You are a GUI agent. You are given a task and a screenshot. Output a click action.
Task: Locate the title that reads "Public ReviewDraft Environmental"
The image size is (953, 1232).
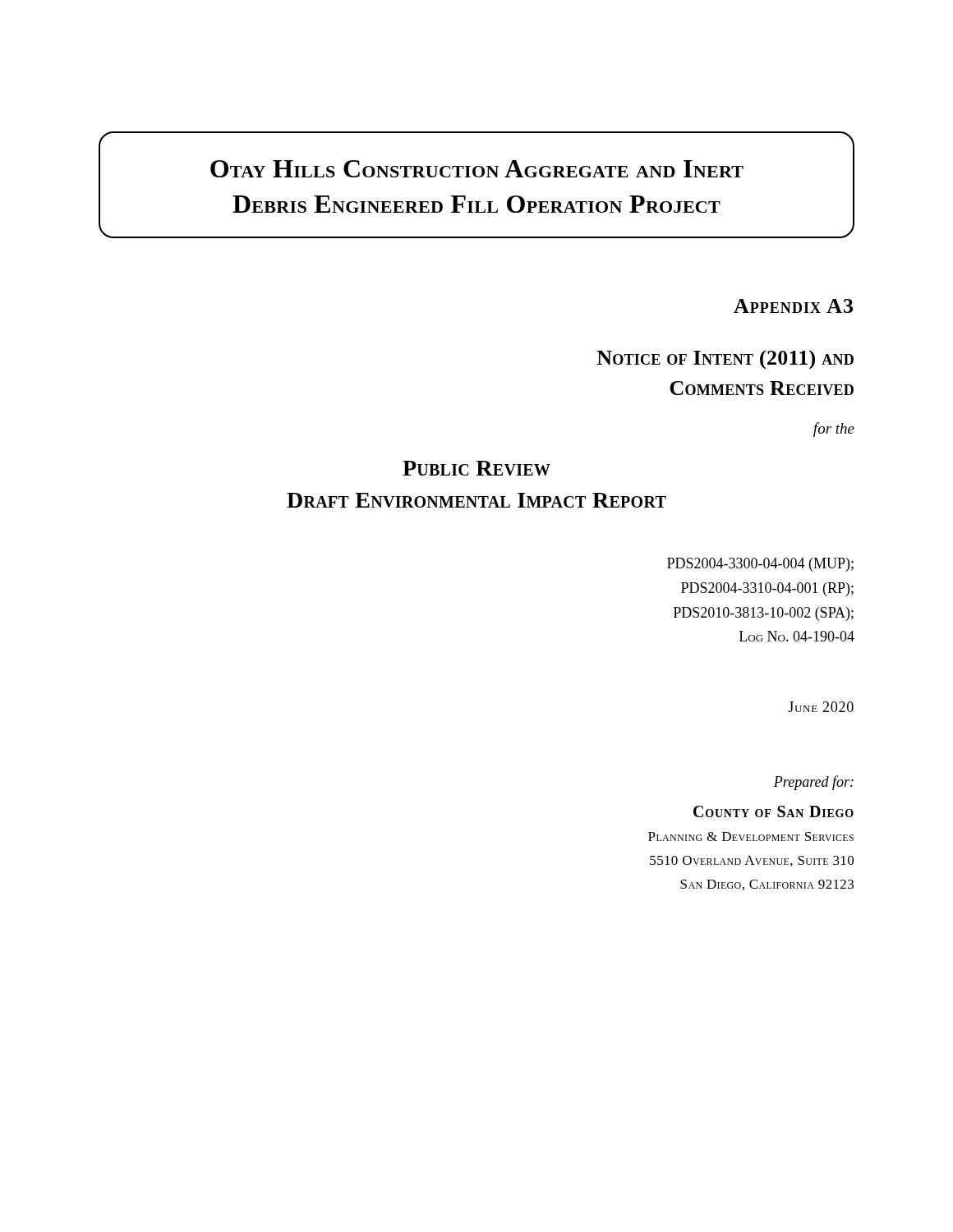pos(476,484)
